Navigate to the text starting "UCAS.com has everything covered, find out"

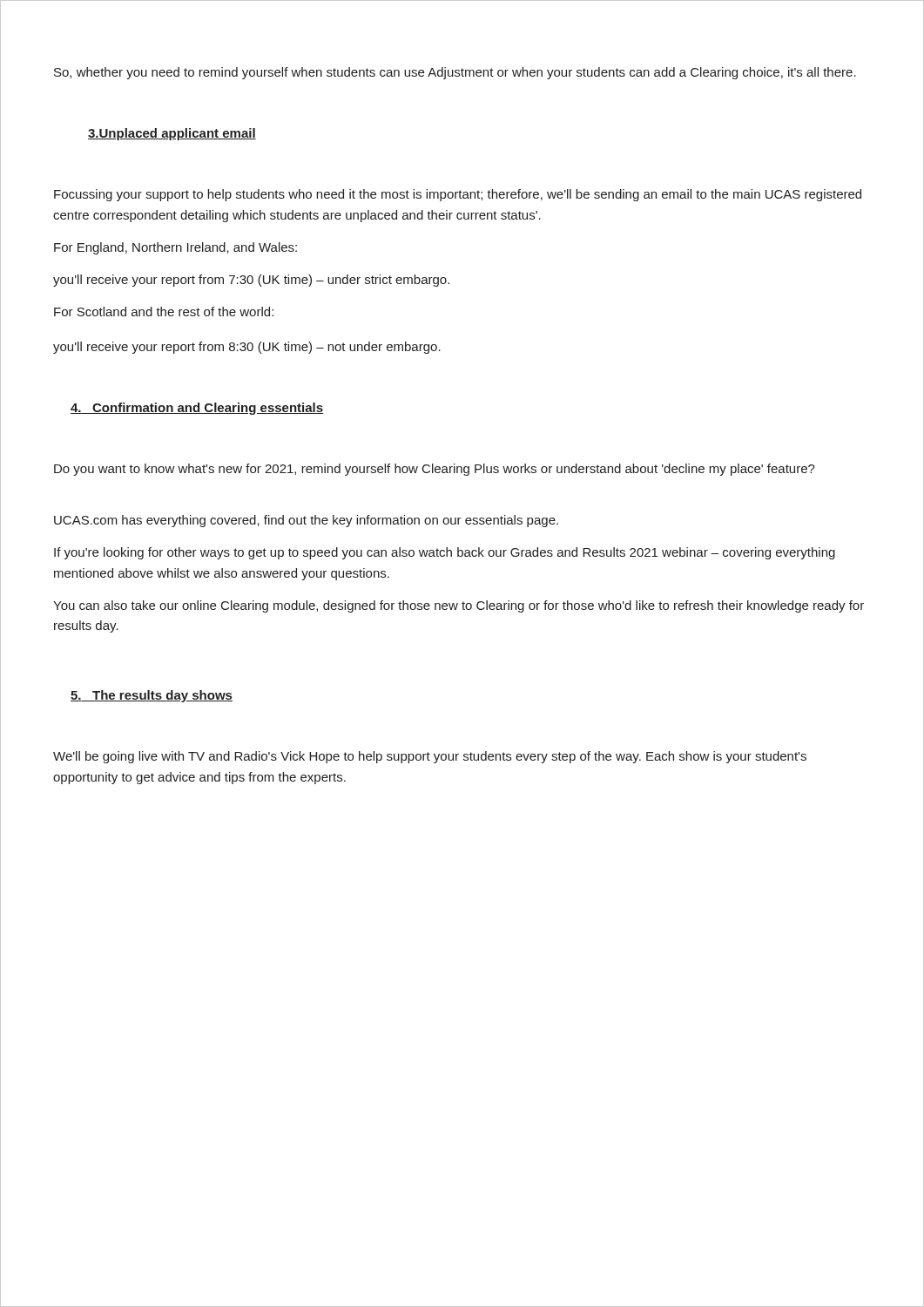click(306, 520)
